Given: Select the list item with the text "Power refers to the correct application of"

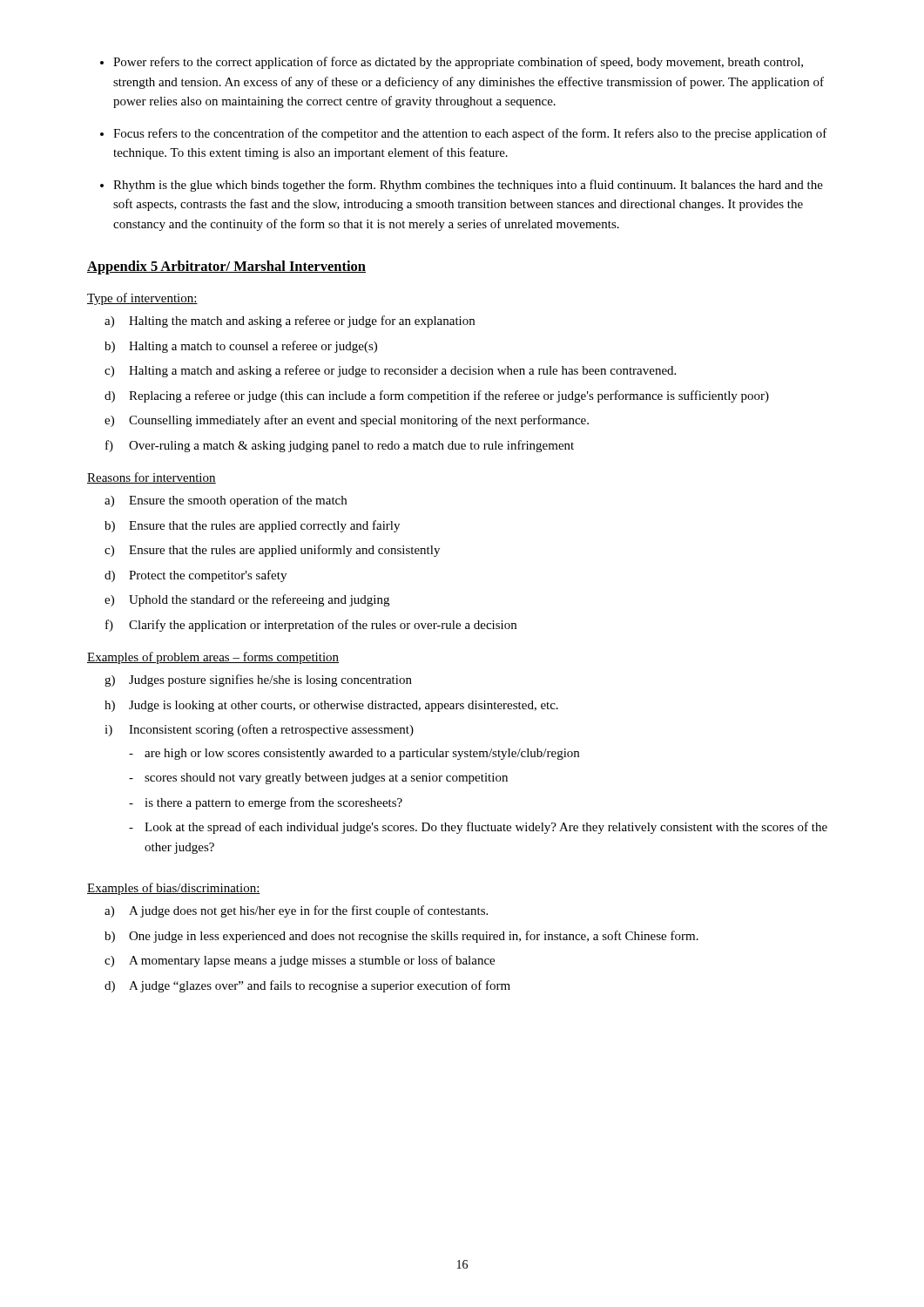Looking at the screenshot, I should coord(475,82).
